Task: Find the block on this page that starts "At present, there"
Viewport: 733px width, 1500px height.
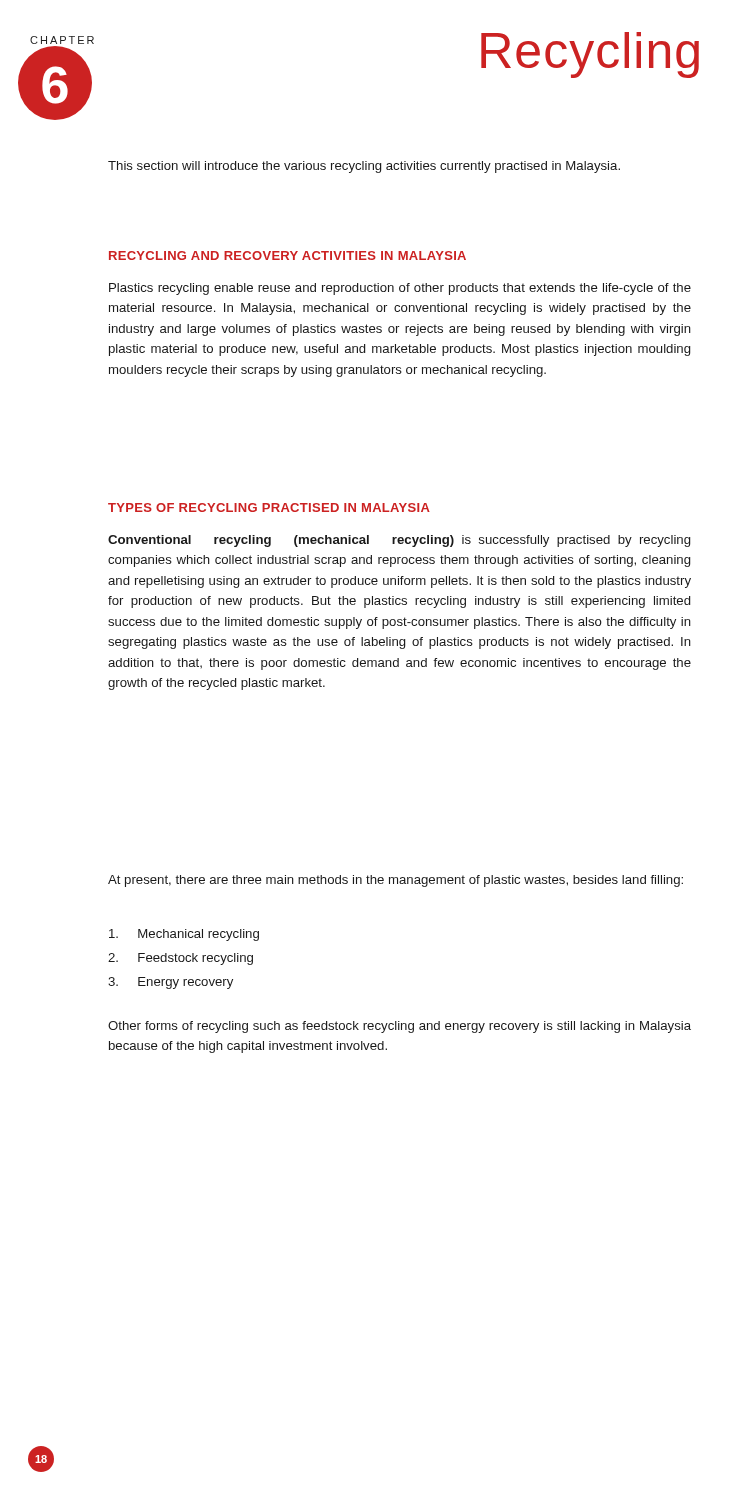Action: (396, 879)
